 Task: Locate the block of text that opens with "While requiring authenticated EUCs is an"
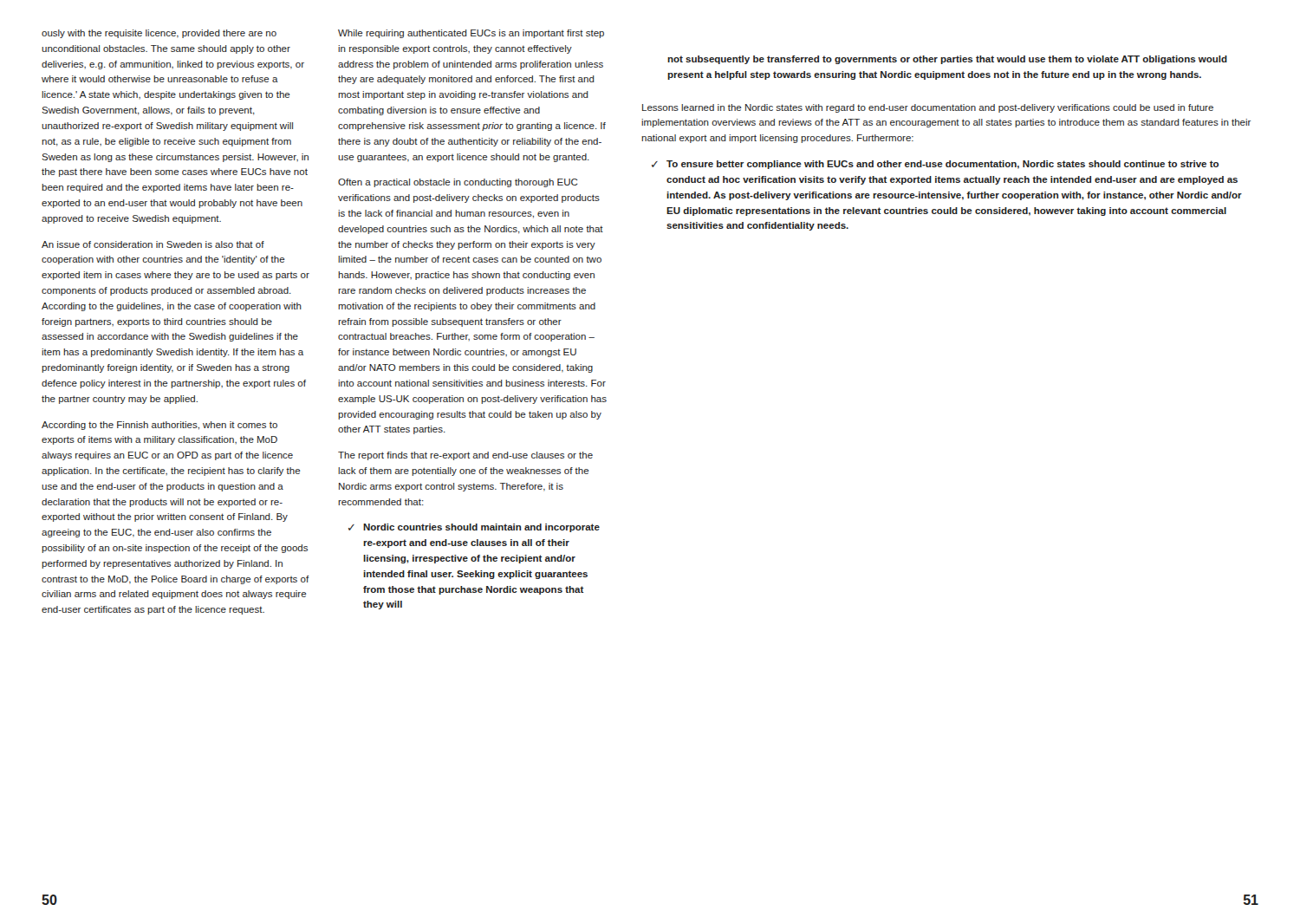472,95
